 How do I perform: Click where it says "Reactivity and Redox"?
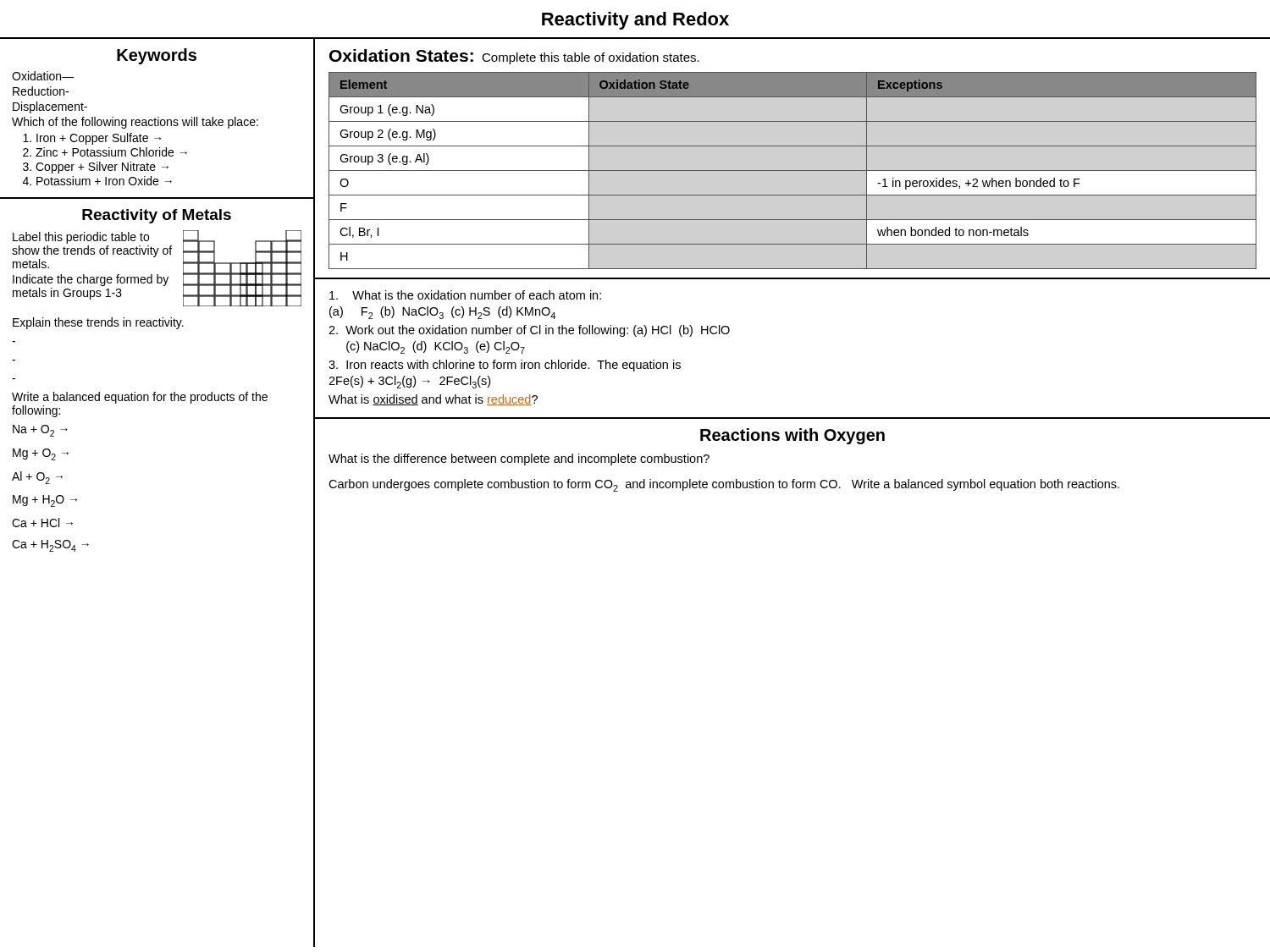[x=635, y=19]
